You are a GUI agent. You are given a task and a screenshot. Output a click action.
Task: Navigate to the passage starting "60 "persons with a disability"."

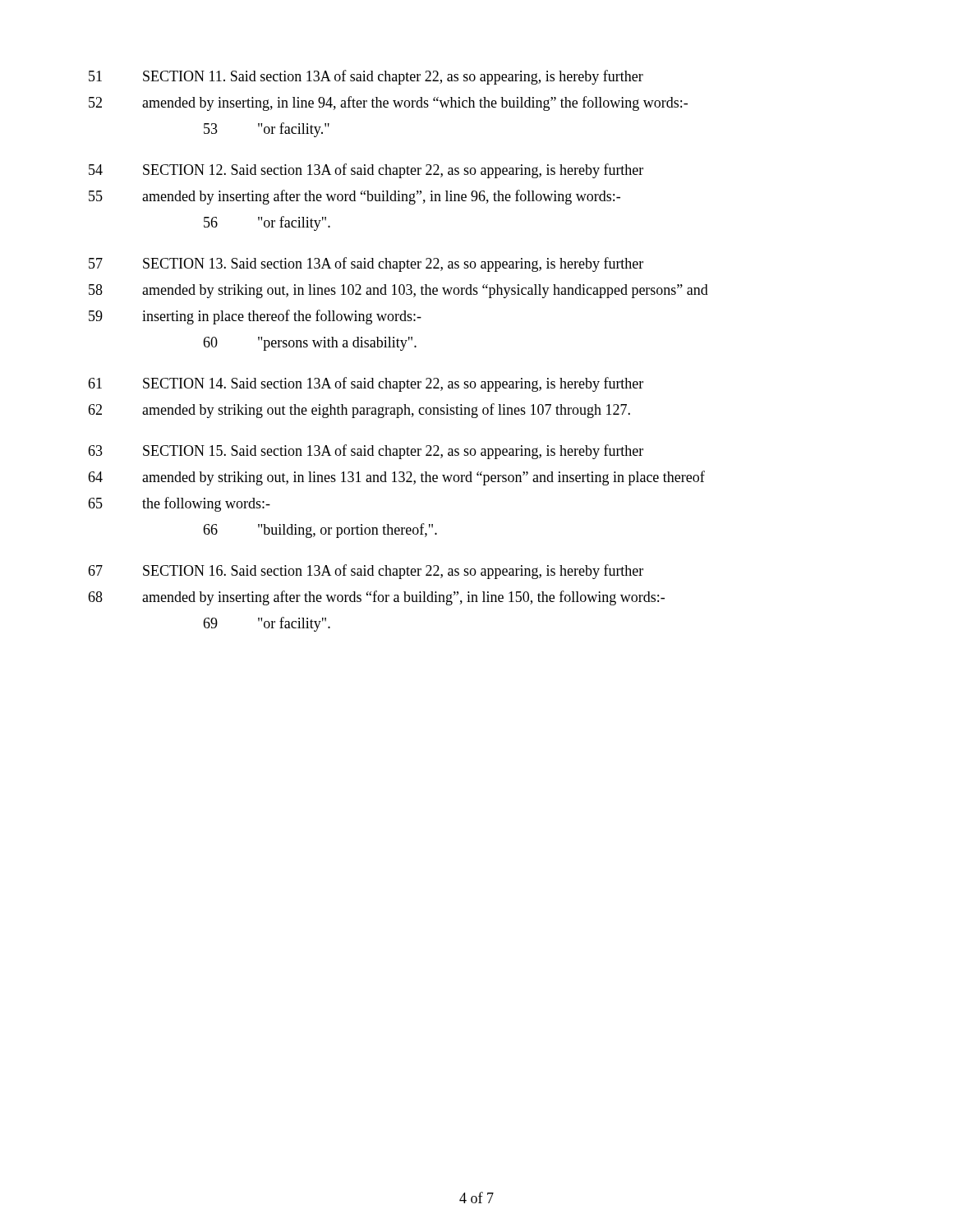[x=310, y=344]
